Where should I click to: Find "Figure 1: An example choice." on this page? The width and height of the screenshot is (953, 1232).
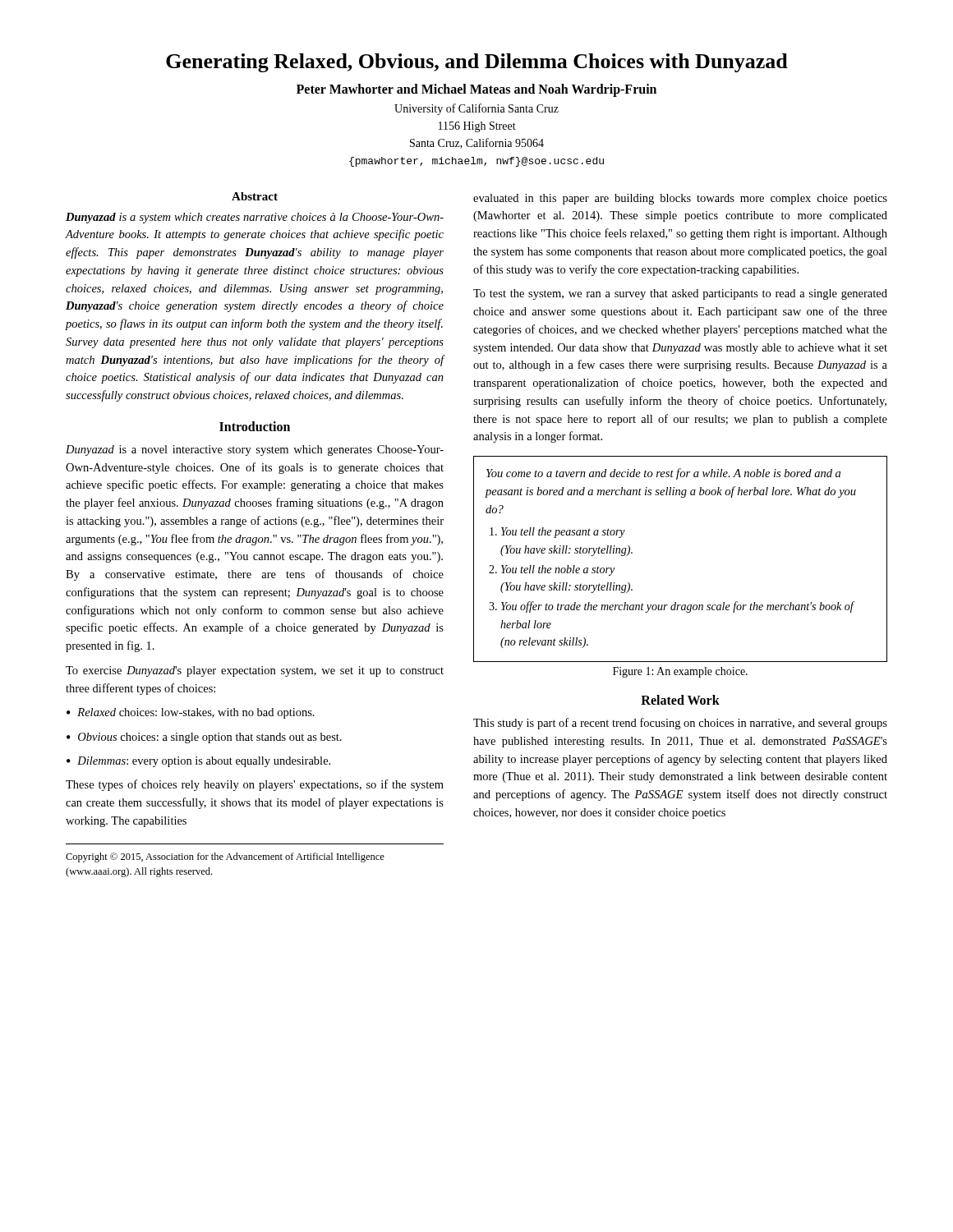pyautogui.click(x=680, y=671)
